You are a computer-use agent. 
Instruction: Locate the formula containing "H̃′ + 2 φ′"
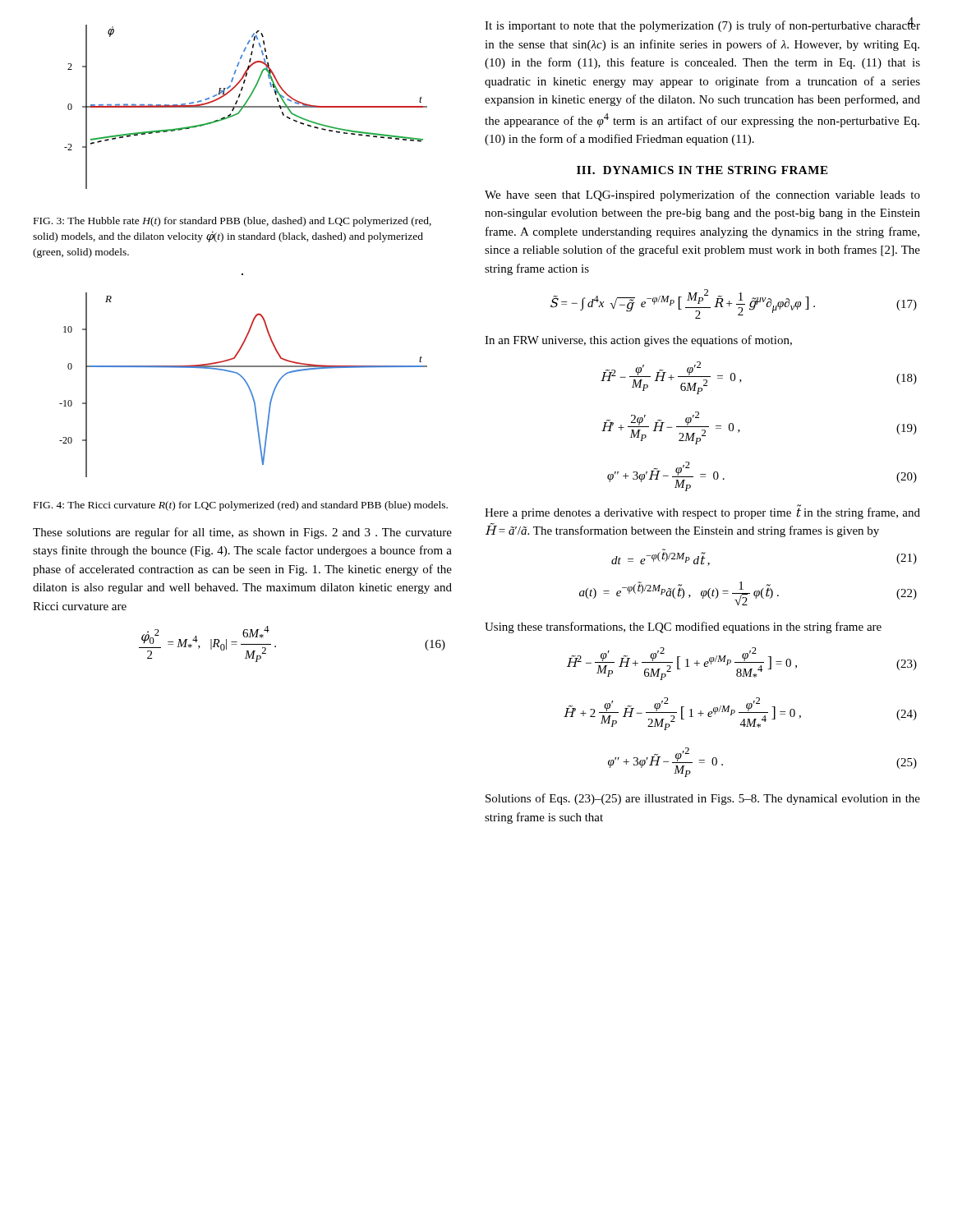point(702,714)
